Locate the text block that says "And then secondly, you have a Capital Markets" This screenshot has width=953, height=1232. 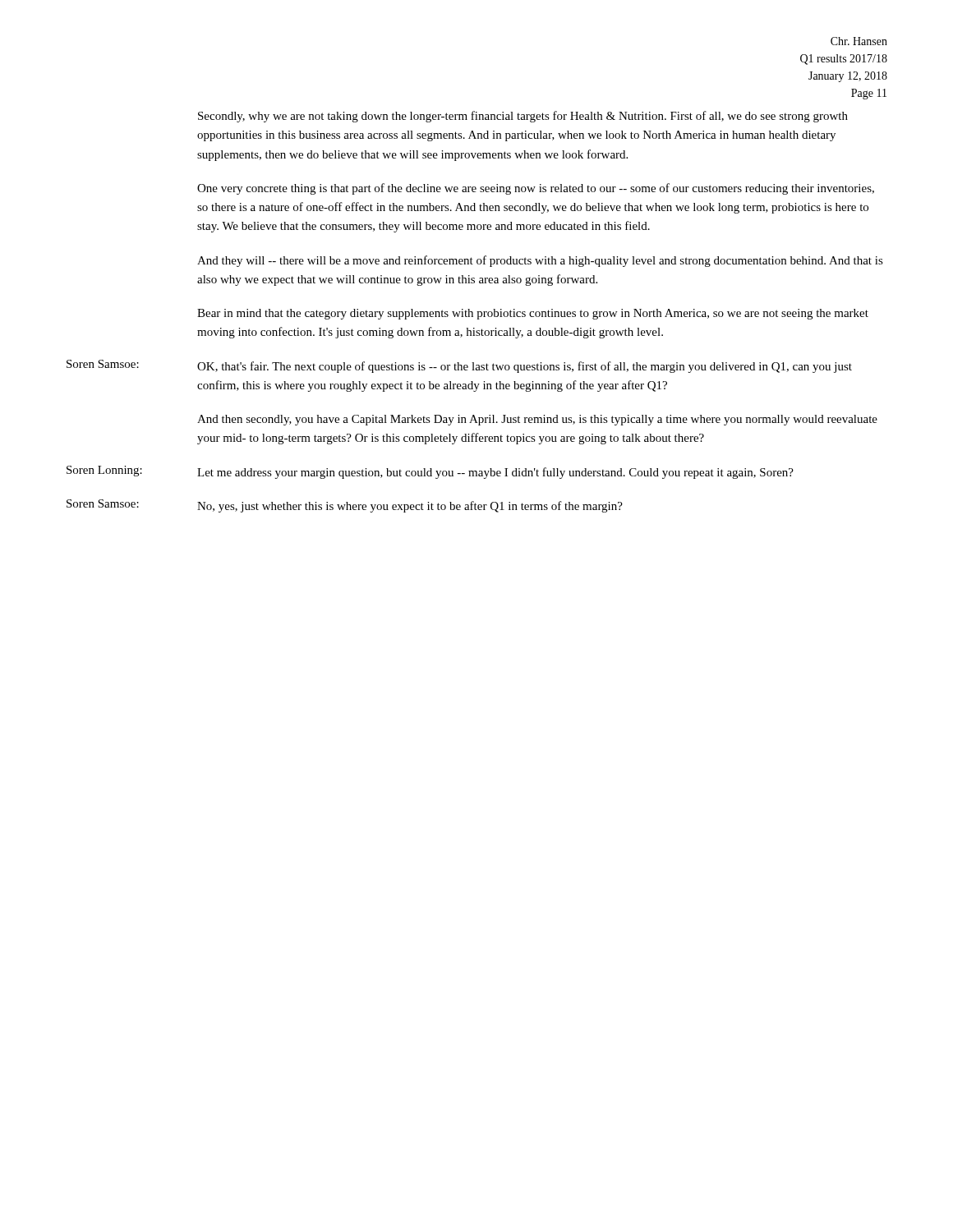476,429
